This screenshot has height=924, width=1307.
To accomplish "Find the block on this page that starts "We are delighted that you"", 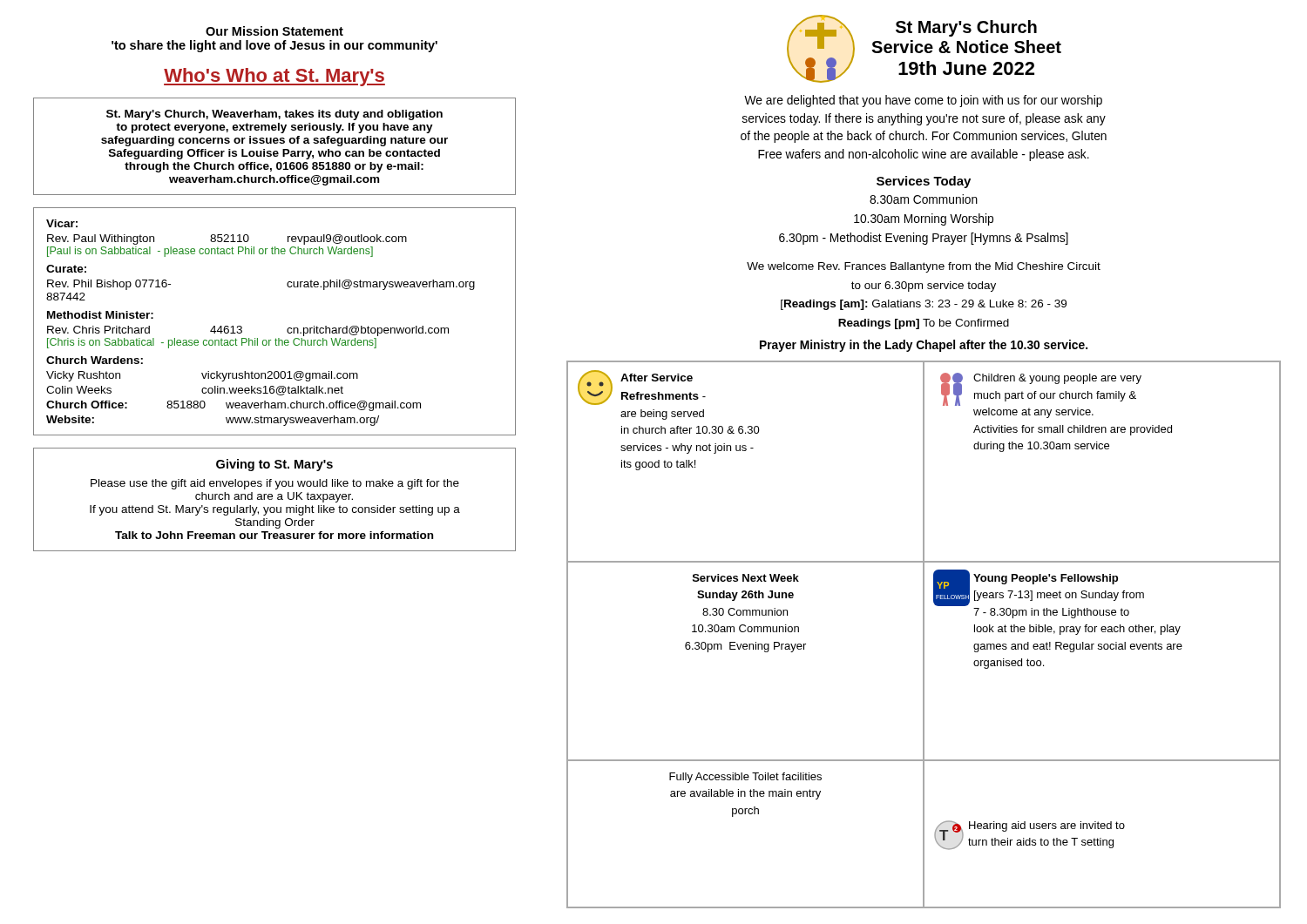I will (x=924, y=128).
